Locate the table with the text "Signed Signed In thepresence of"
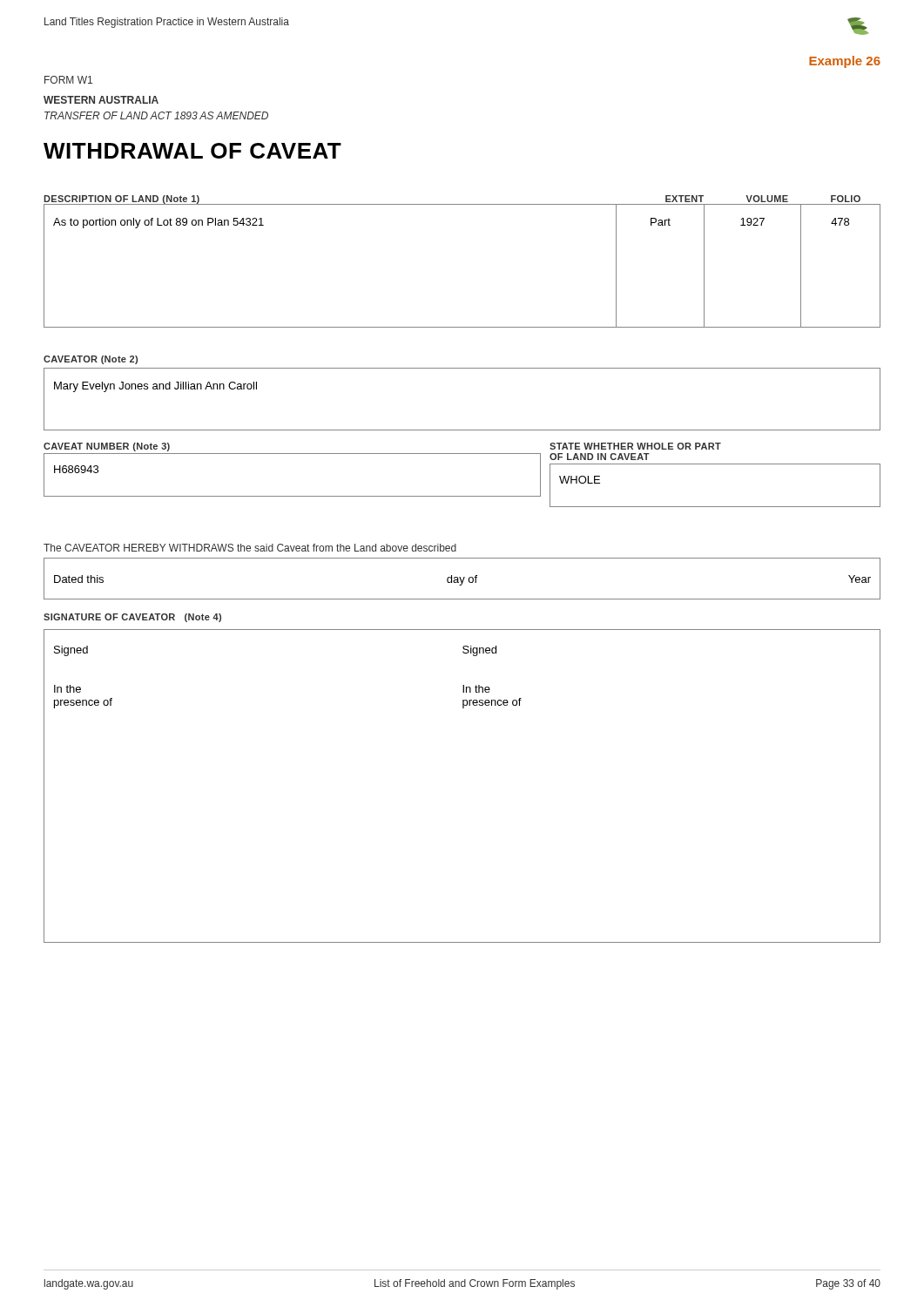This screenshot has height=1307, width=924. (462, 786)
